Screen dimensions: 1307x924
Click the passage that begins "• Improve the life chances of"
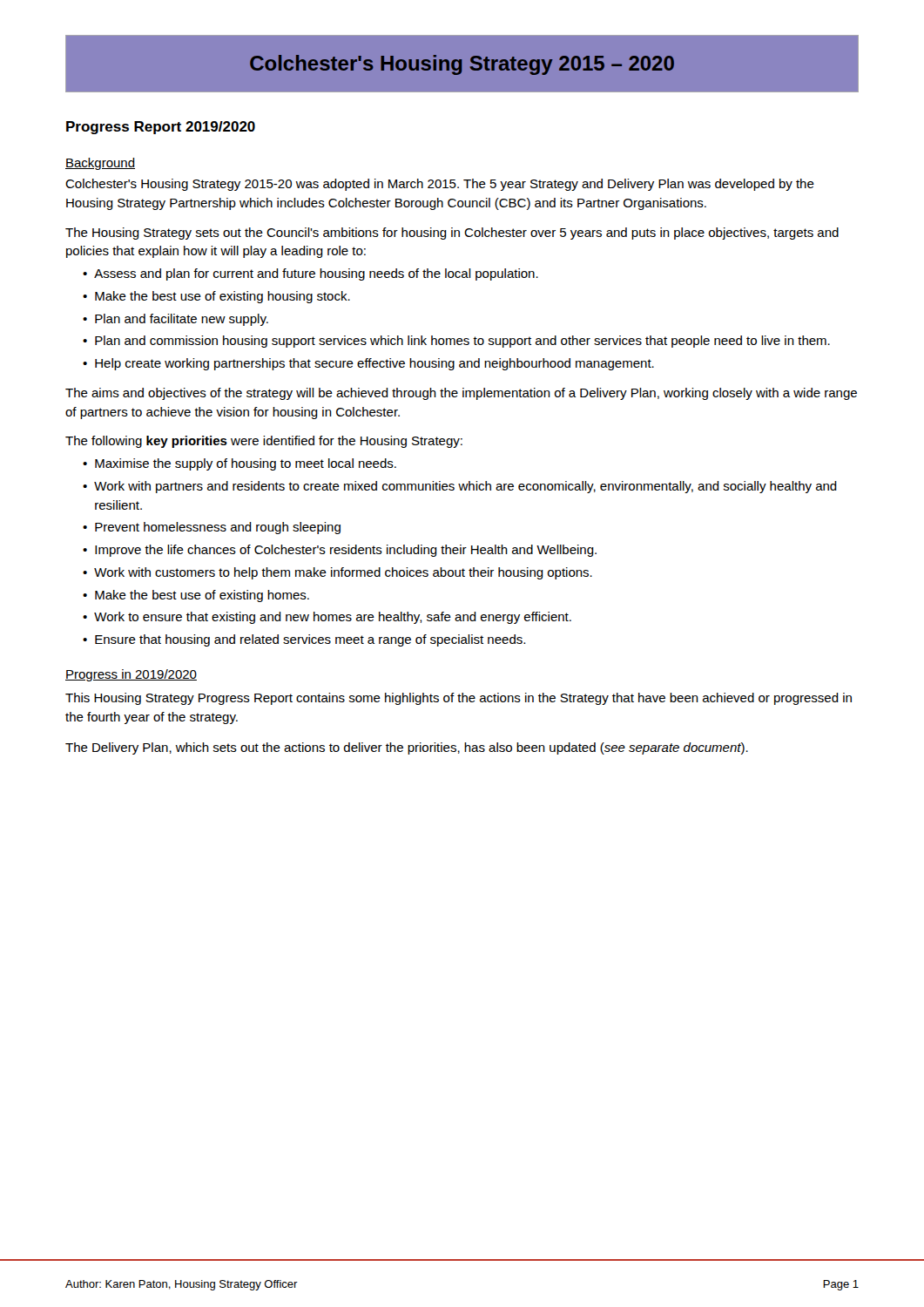[x=340, y=550]
